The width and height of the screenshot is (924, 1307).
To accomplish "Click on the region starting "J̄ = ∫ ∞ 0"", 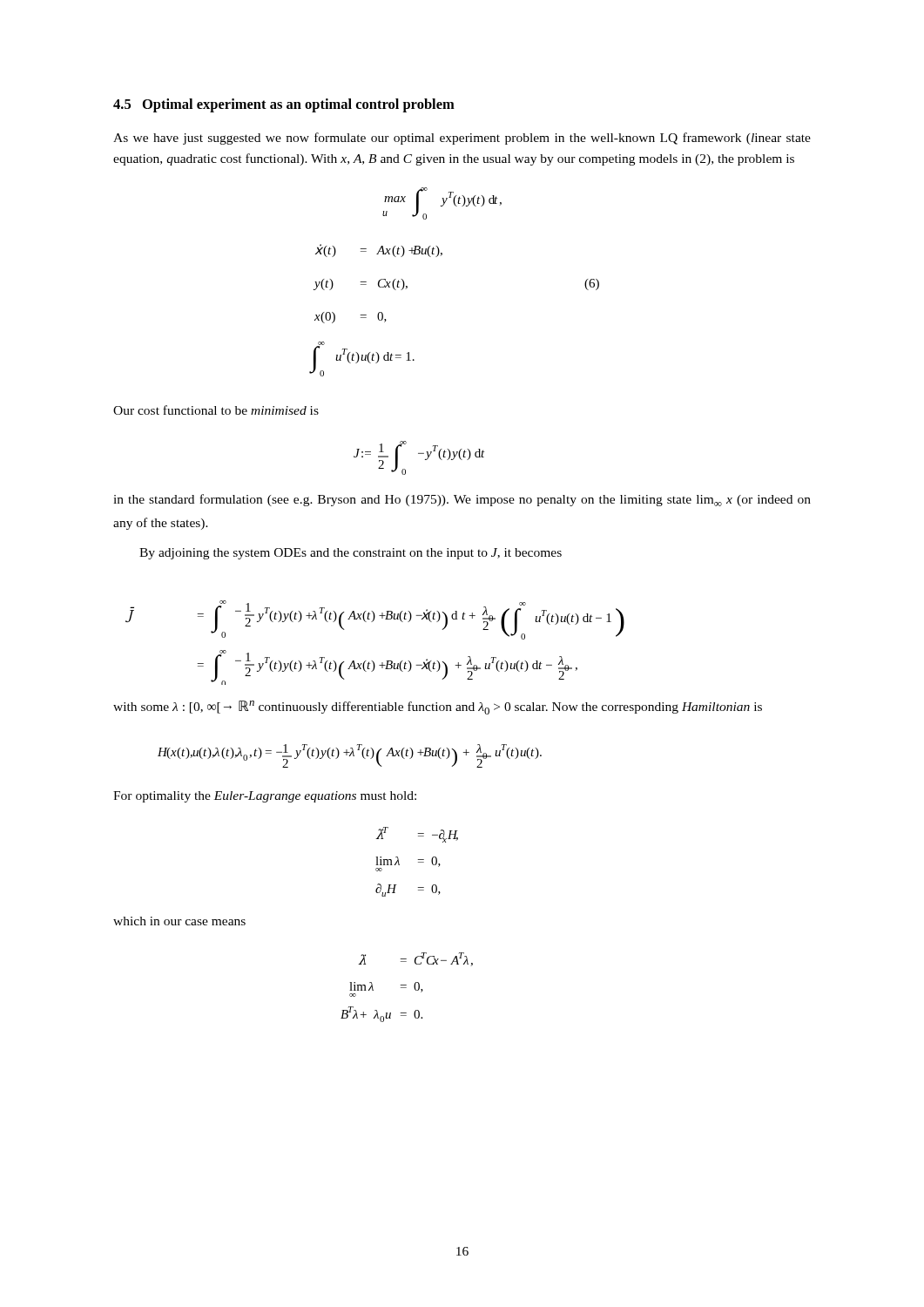I will click(x=462, y=628).
